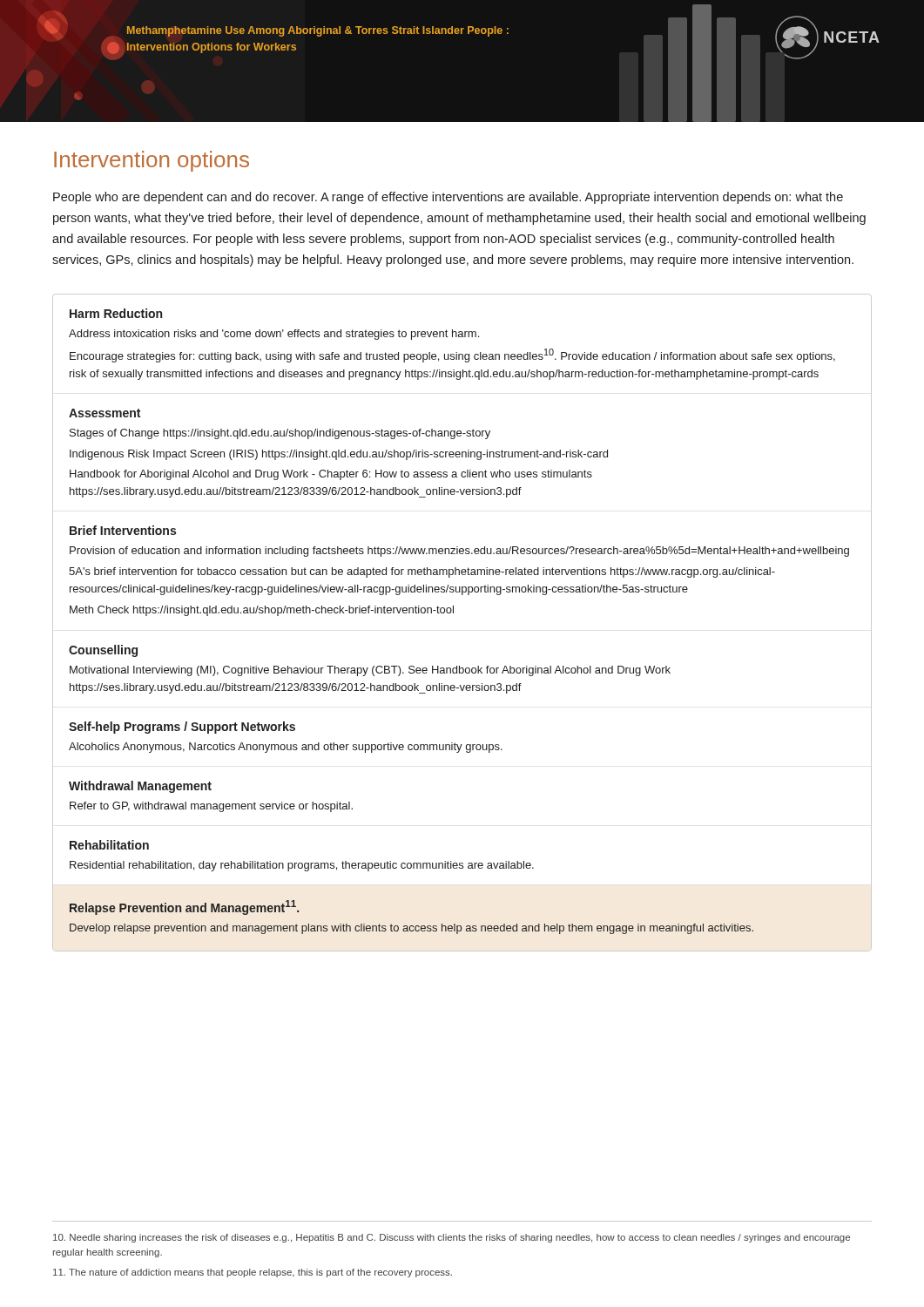Click on the element starting "People who are"
Screen dimensions: 1307x924
(x=459, y=228)
